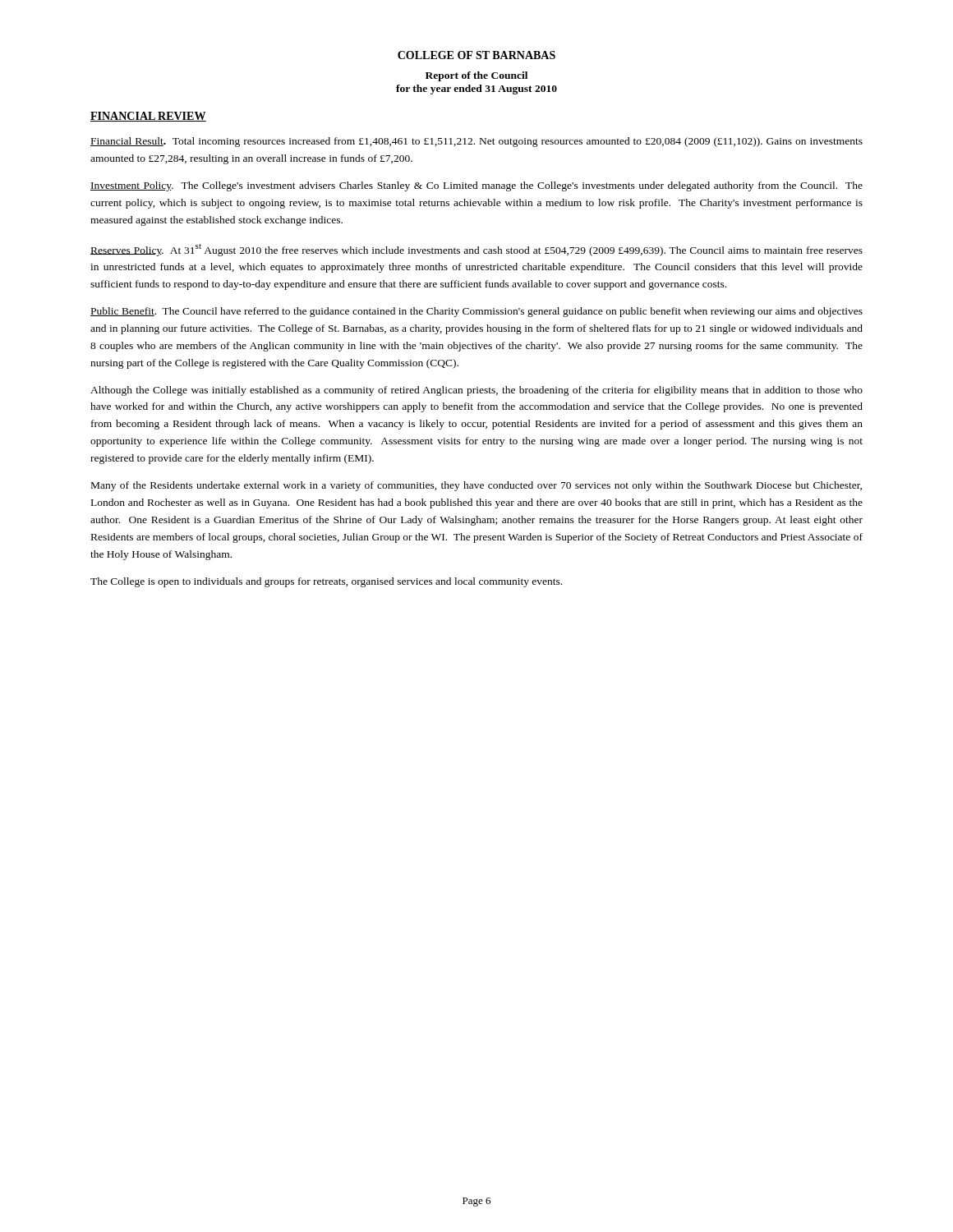Locate the block of text that opens with "Many of the Residents undertake external work"
Screen dimensions: 1232x953
pyautogui.click(x=476, y=520)
